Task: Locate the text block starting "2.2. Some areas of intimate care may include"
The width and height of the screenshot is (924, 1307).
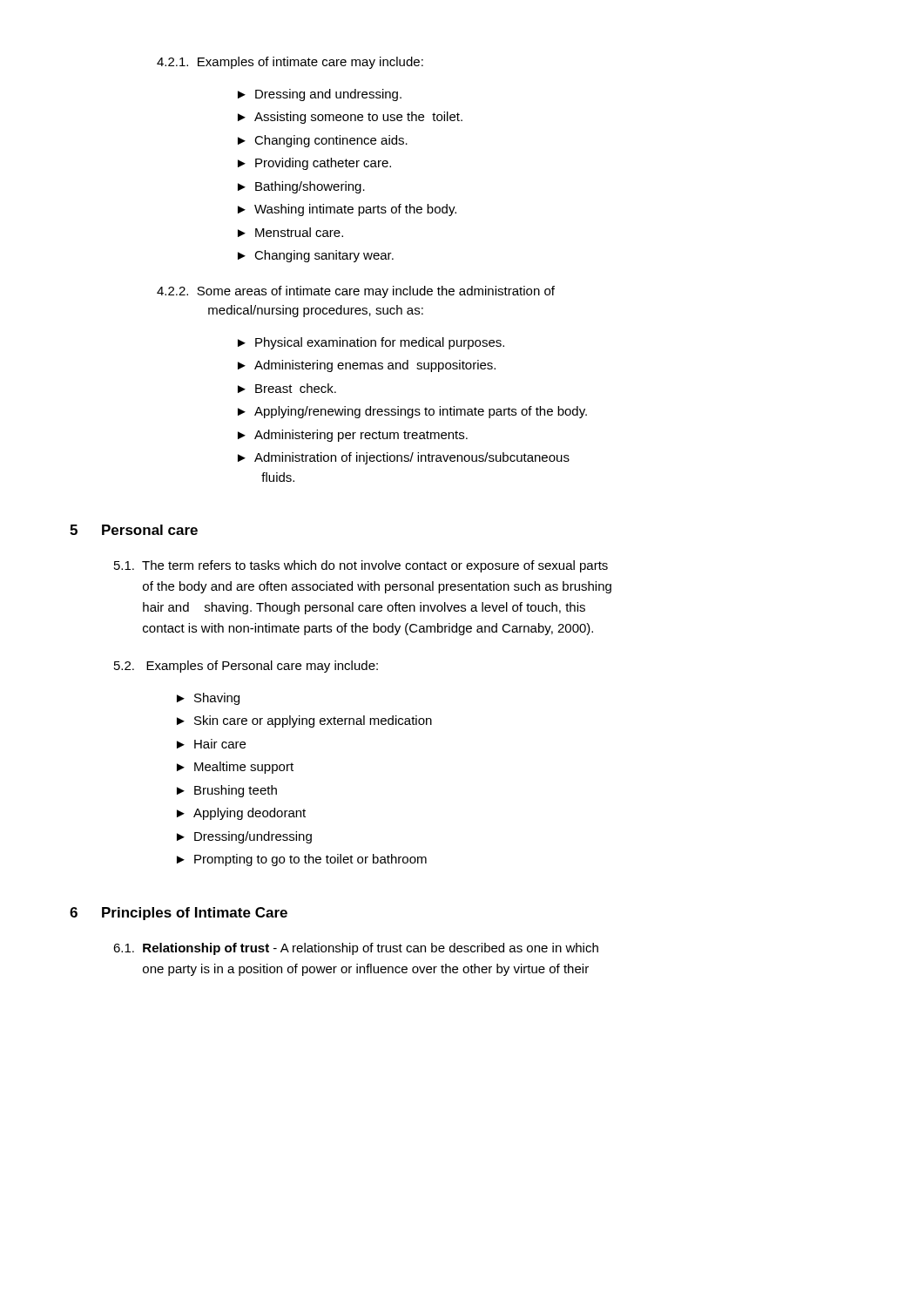Action: [x=356, y=300]
